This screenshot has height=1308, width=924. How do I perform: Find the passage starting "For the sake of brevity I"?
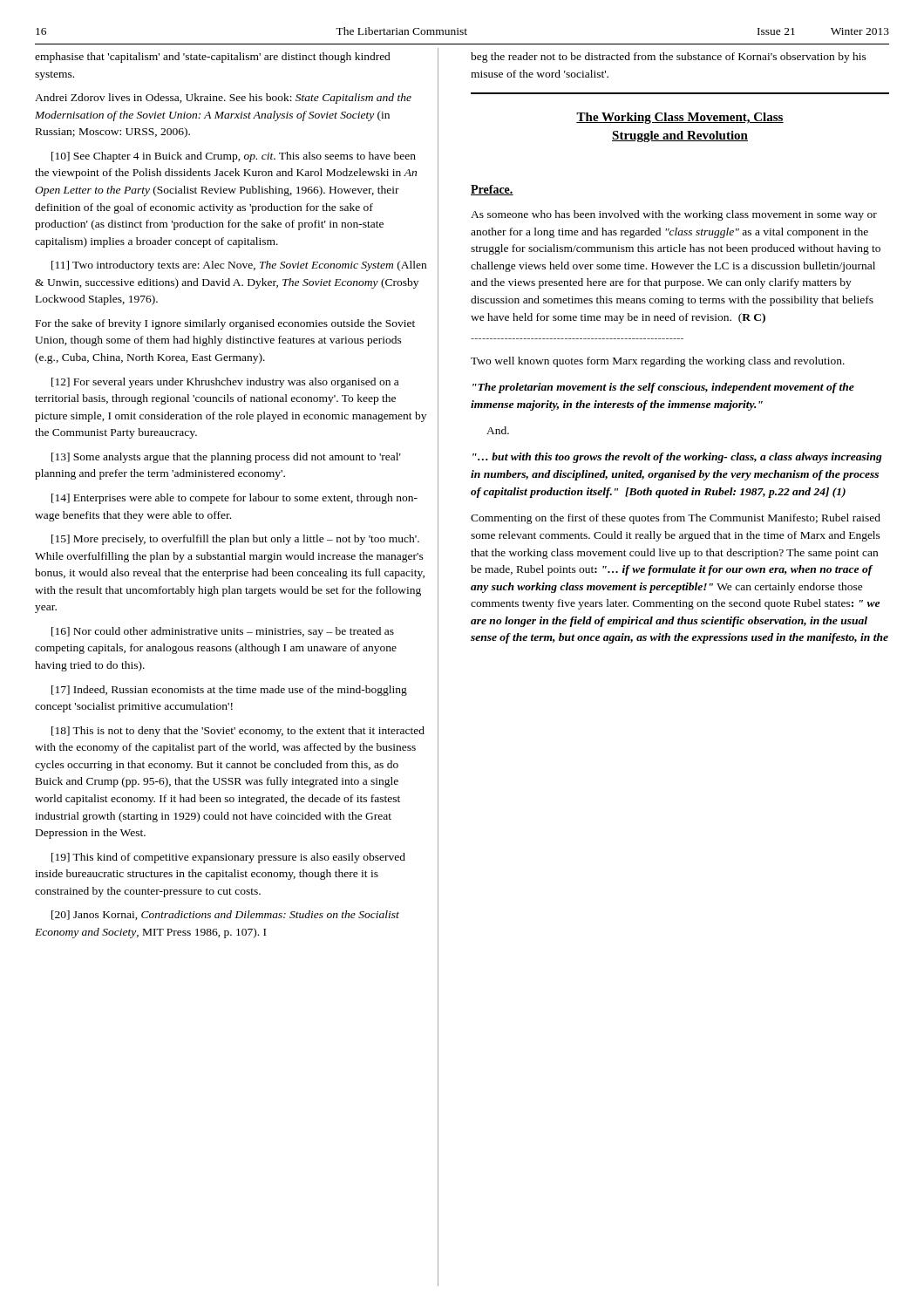[231, 340]
